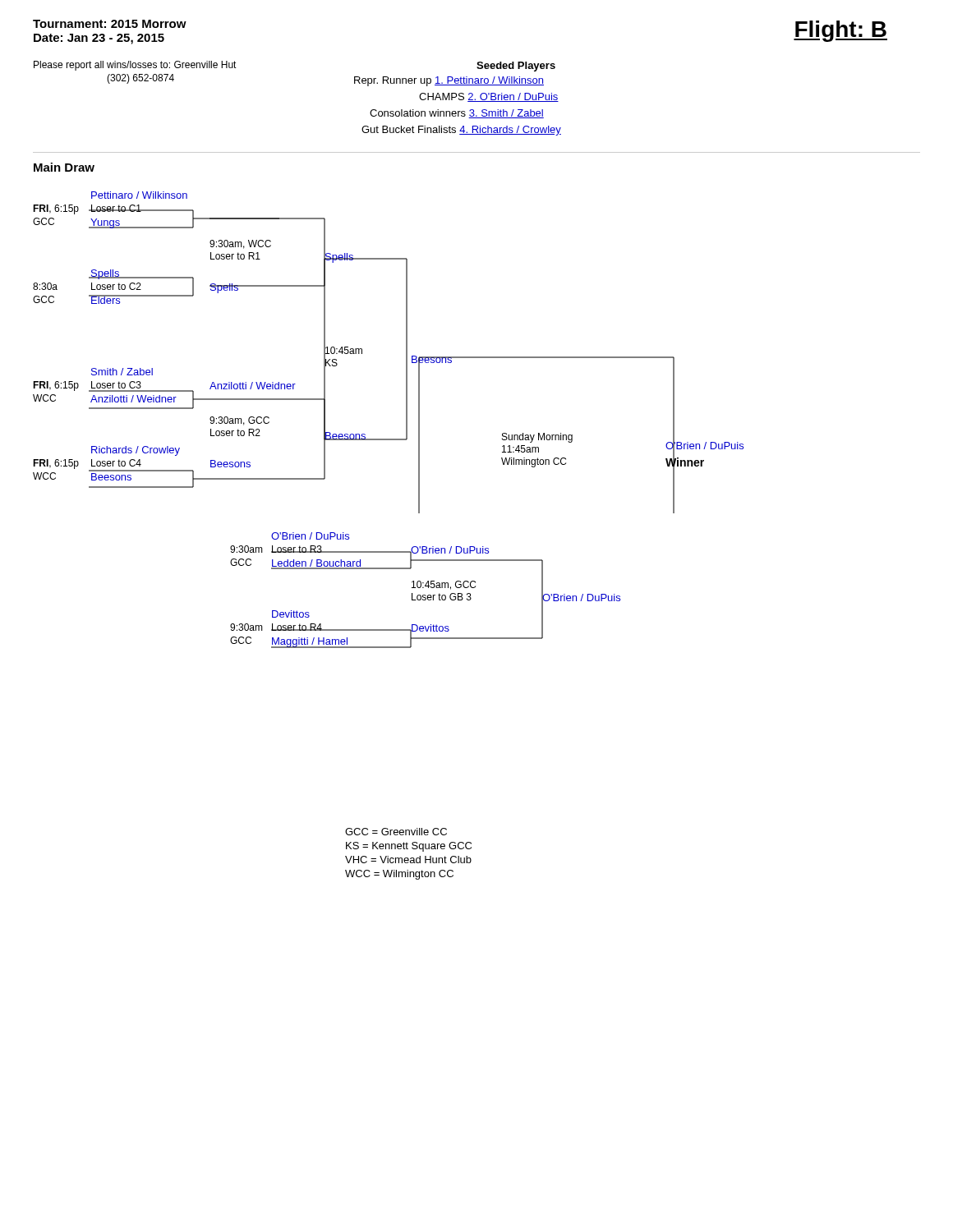
Task: Find the block on this page that starts "Consolation winners 3. Smith"
Action: click(x=457, y=113)
